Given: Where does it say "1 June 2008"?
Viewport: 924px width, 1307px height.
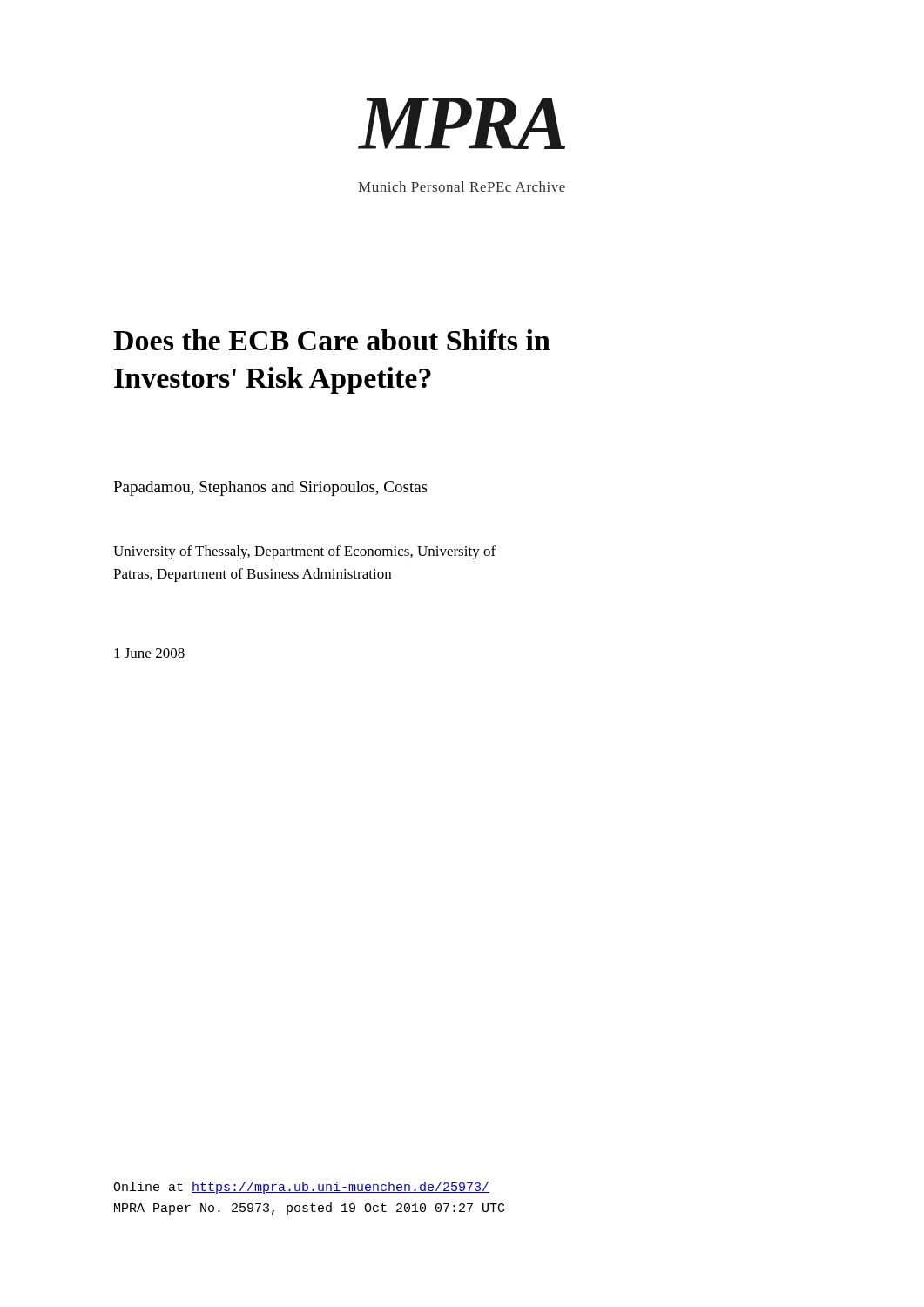Looking at the screenshot, I should (149, 653).
